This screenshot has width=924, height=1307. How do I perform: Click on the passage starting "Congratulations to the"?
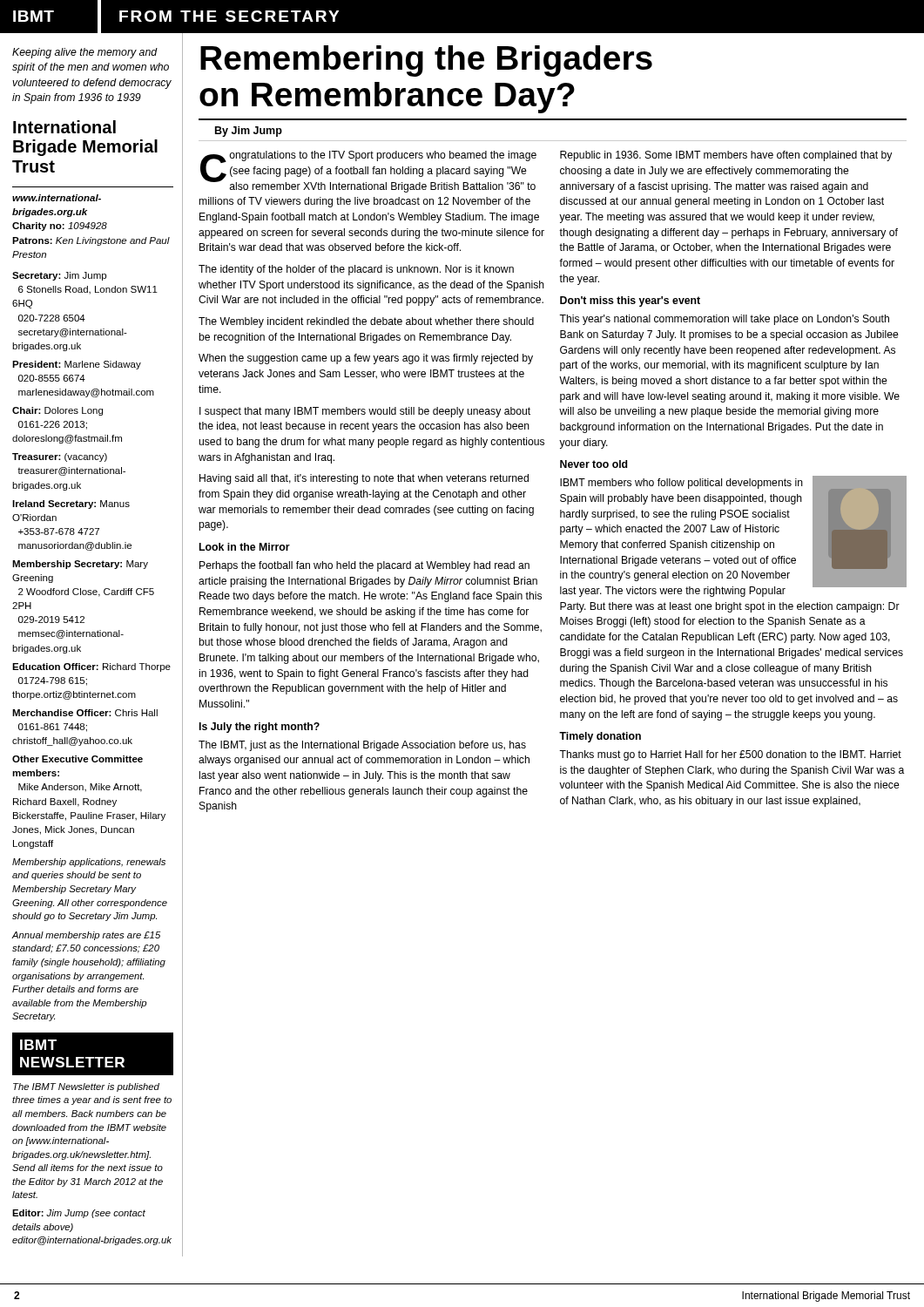click(x=372, y=481)
